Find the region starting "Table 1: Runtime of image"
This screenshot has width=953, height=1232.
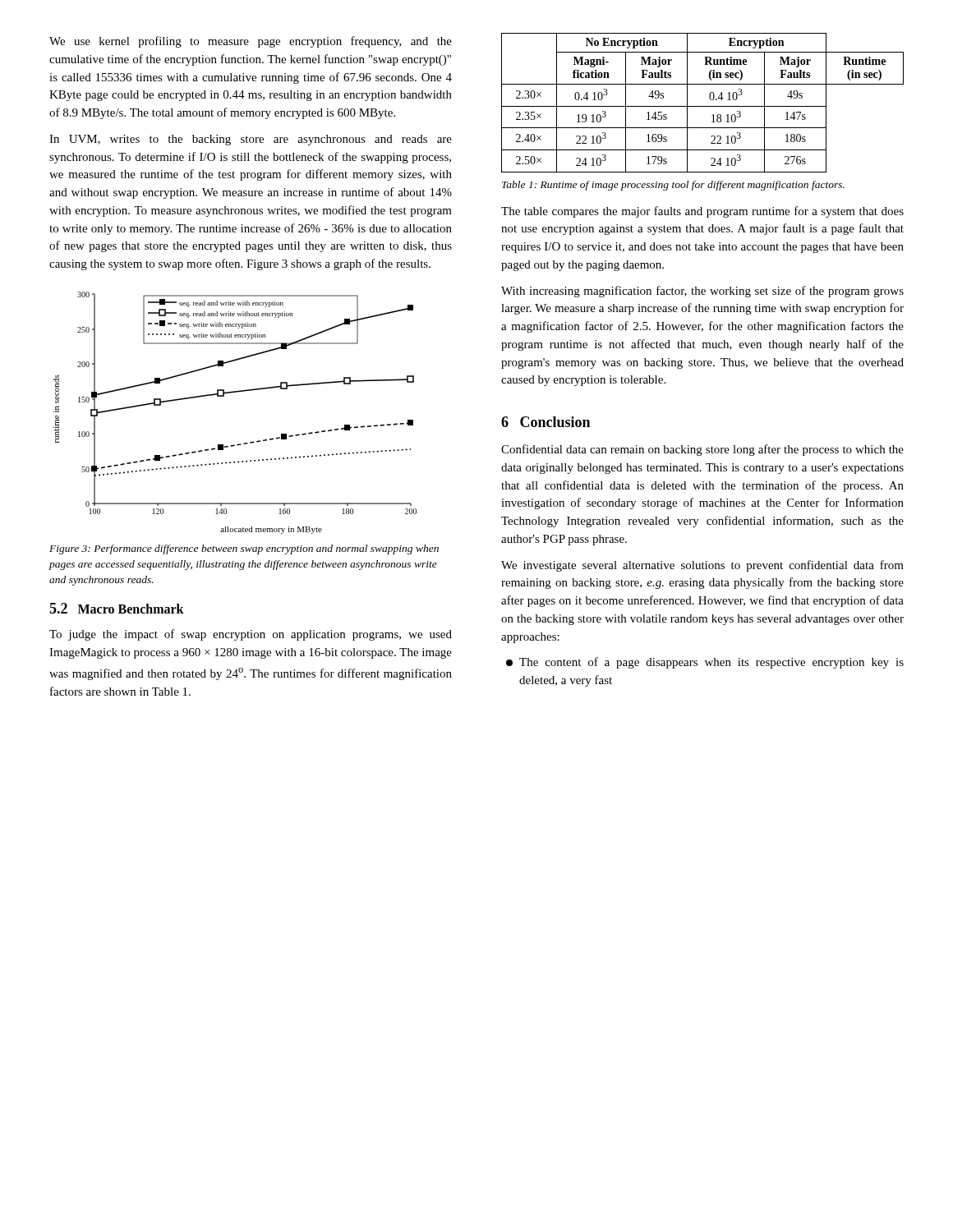[x=702, y=185]
